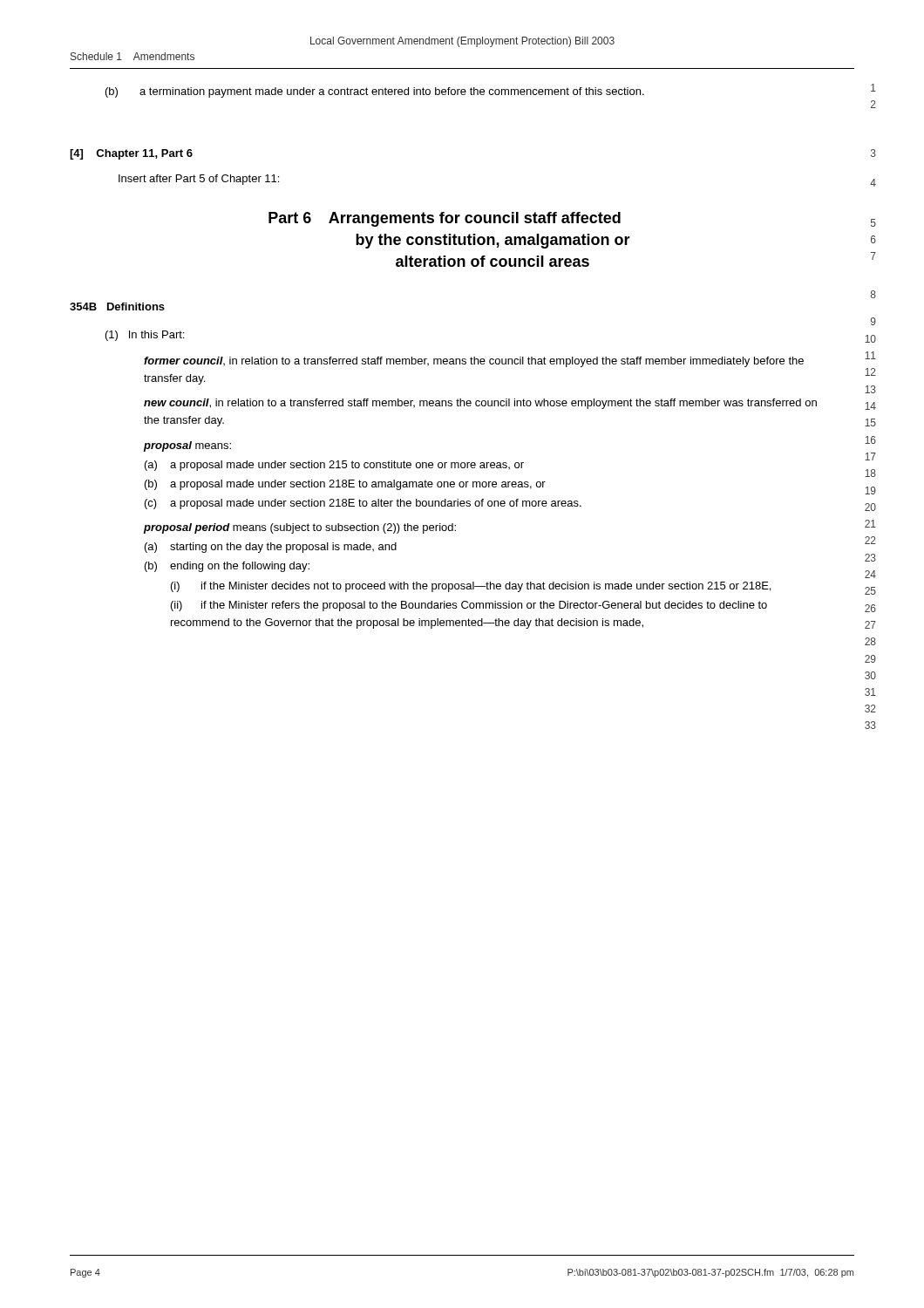Find the section header on this page that starts "Part 6 Arrangements for council staff affected by"

click(445, 240)
